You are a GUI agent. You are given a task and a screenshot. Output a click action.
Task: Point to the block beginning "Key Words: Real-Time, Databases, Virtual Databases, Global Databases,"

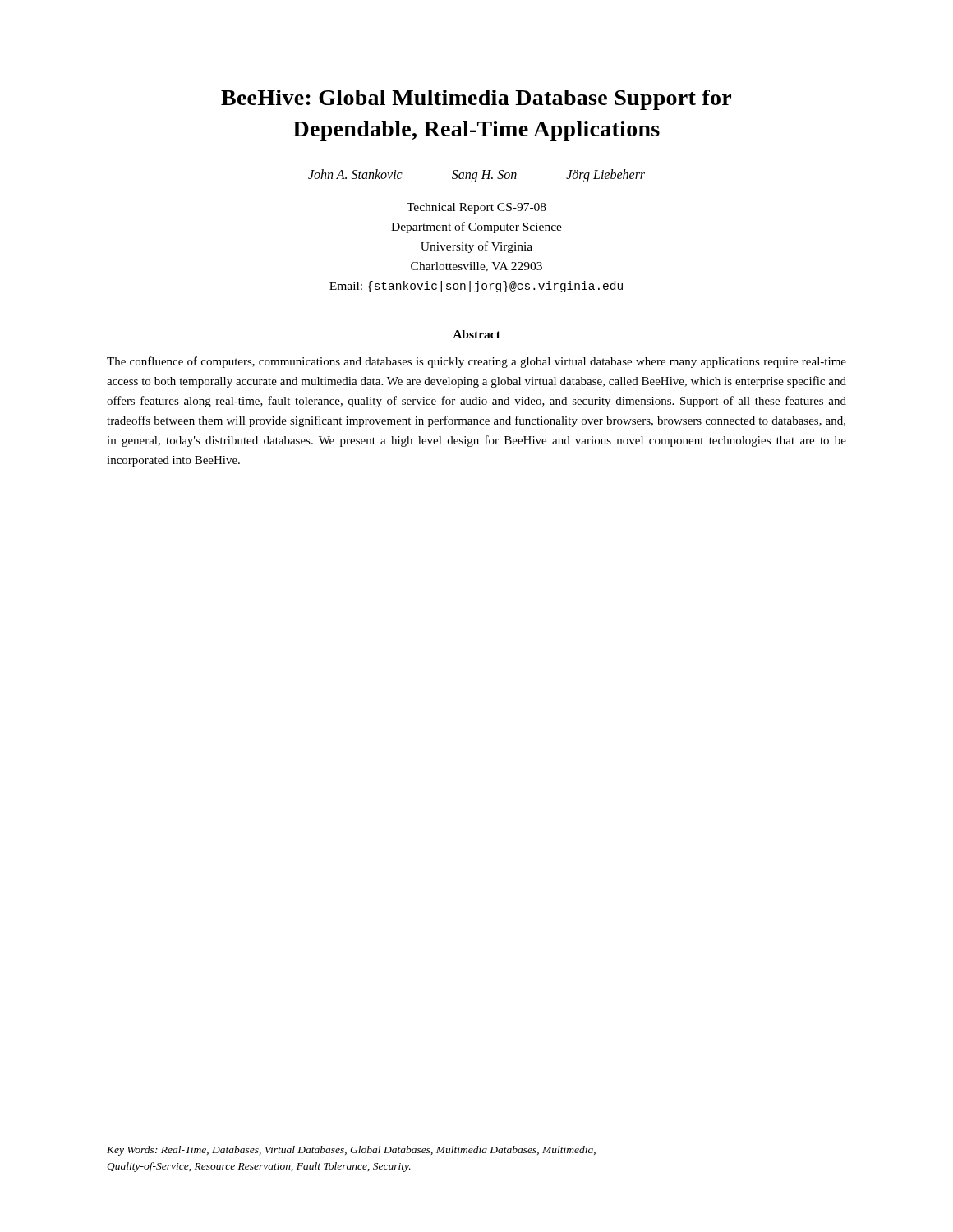tap(352, 1157)
